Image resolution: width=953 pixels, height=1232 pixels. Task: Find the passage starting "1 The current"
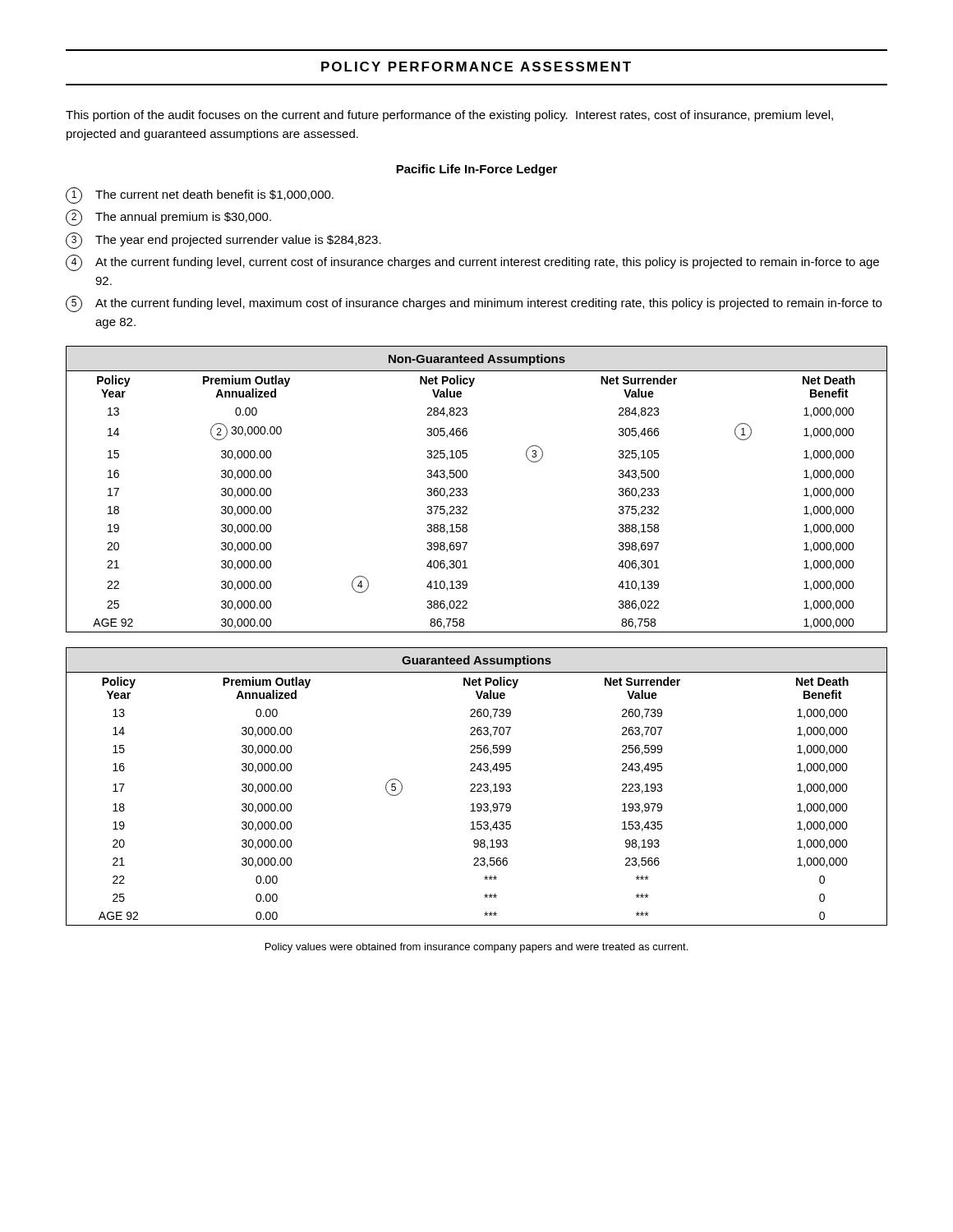tap(200, 194)
